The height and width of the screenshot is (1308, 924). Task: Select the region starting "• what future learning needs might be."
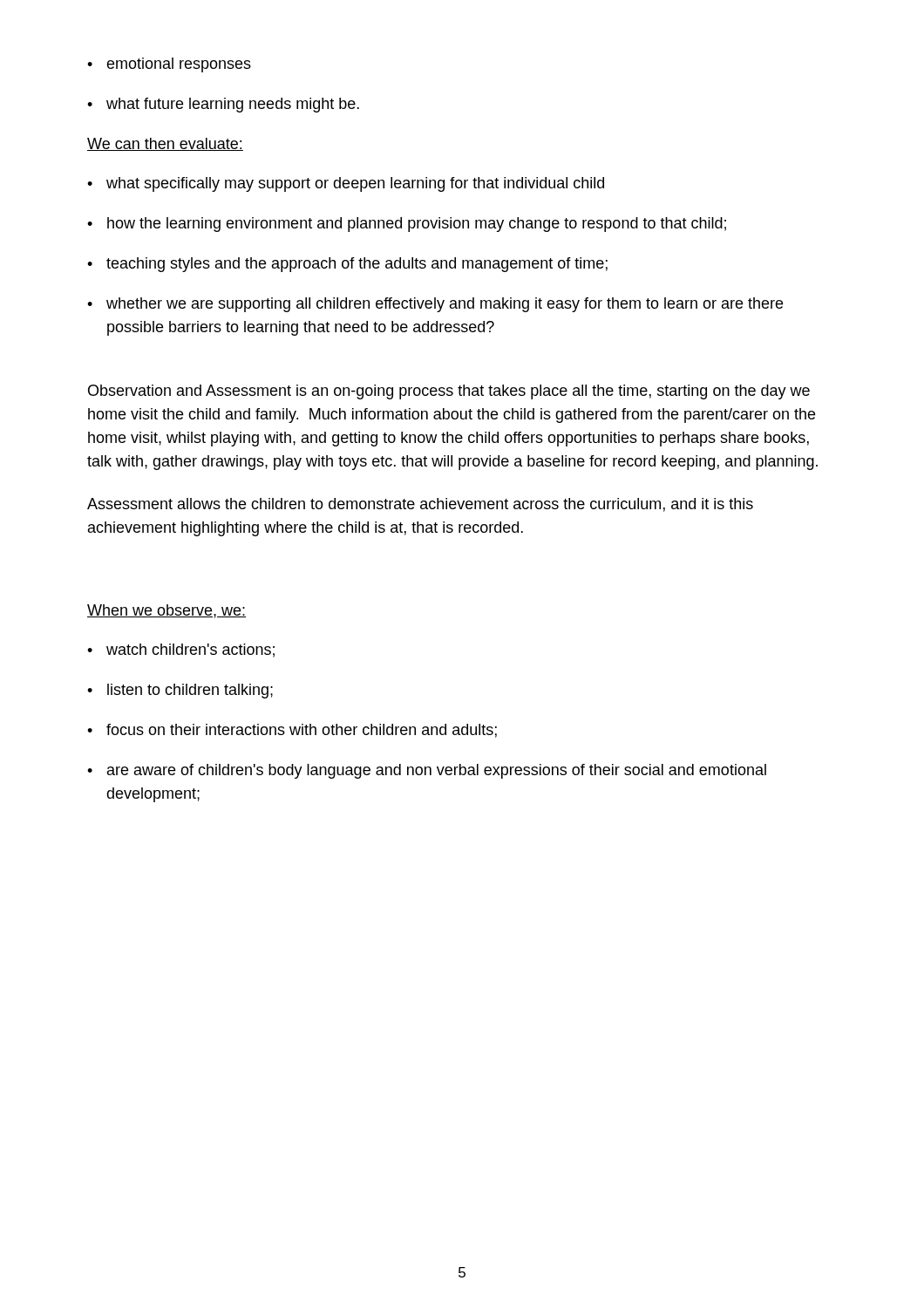click(223, 105)
